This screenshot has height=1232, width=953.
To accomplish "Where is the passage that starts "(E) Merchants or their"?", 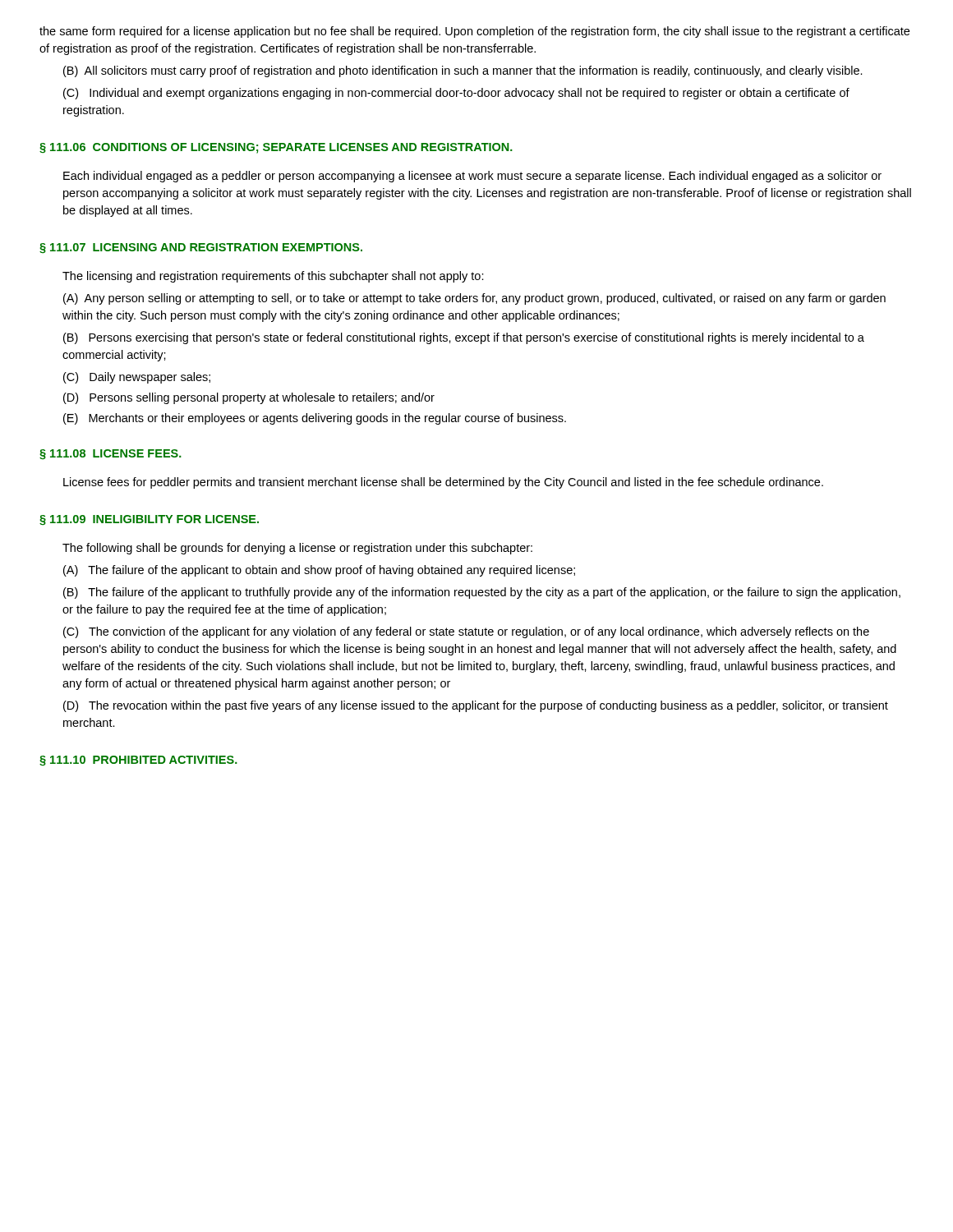I will (x=315, y=418).
